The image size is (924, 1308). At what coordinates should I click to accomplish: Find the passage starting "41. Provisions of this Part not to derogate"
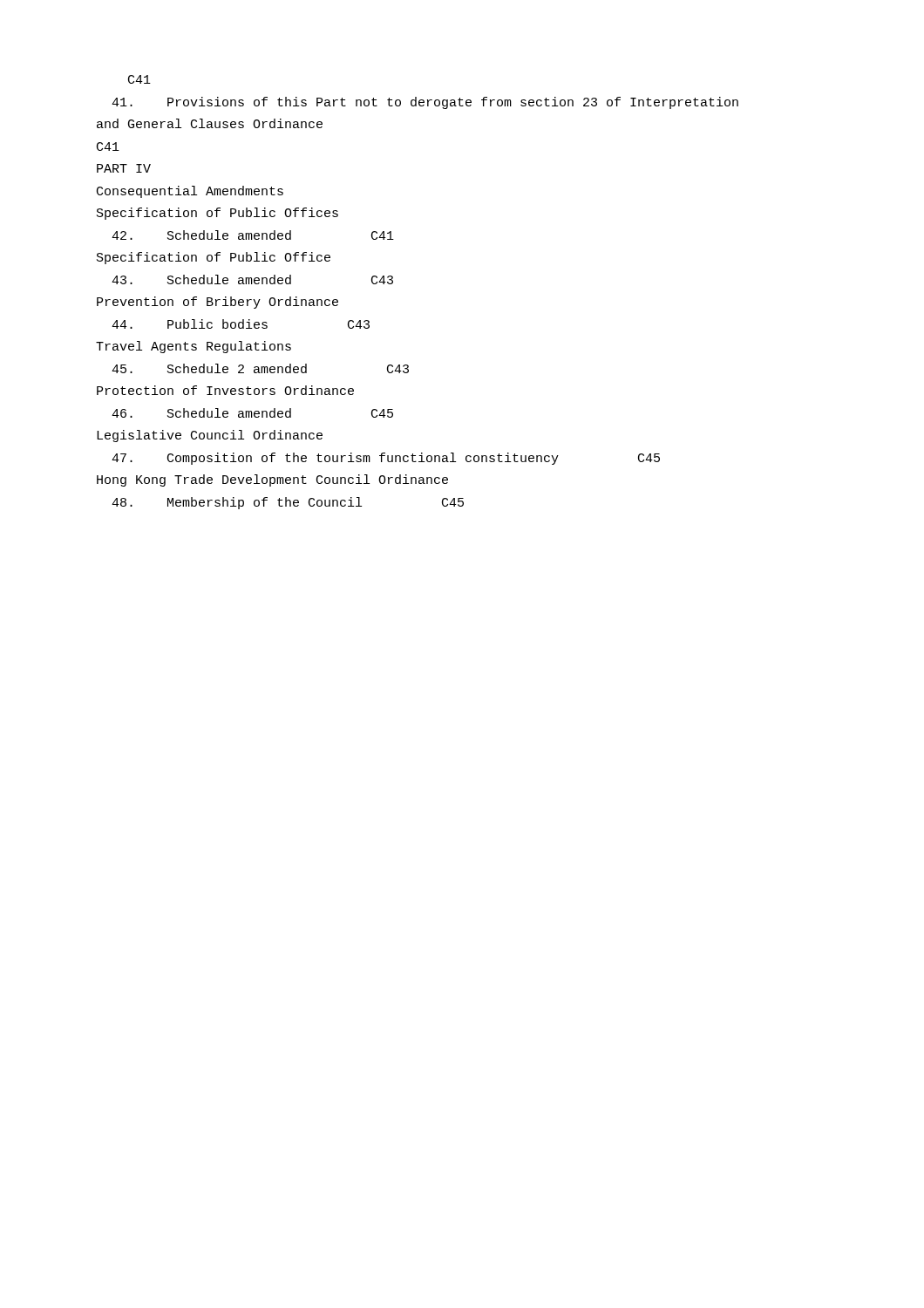click(x=418, y=114)
